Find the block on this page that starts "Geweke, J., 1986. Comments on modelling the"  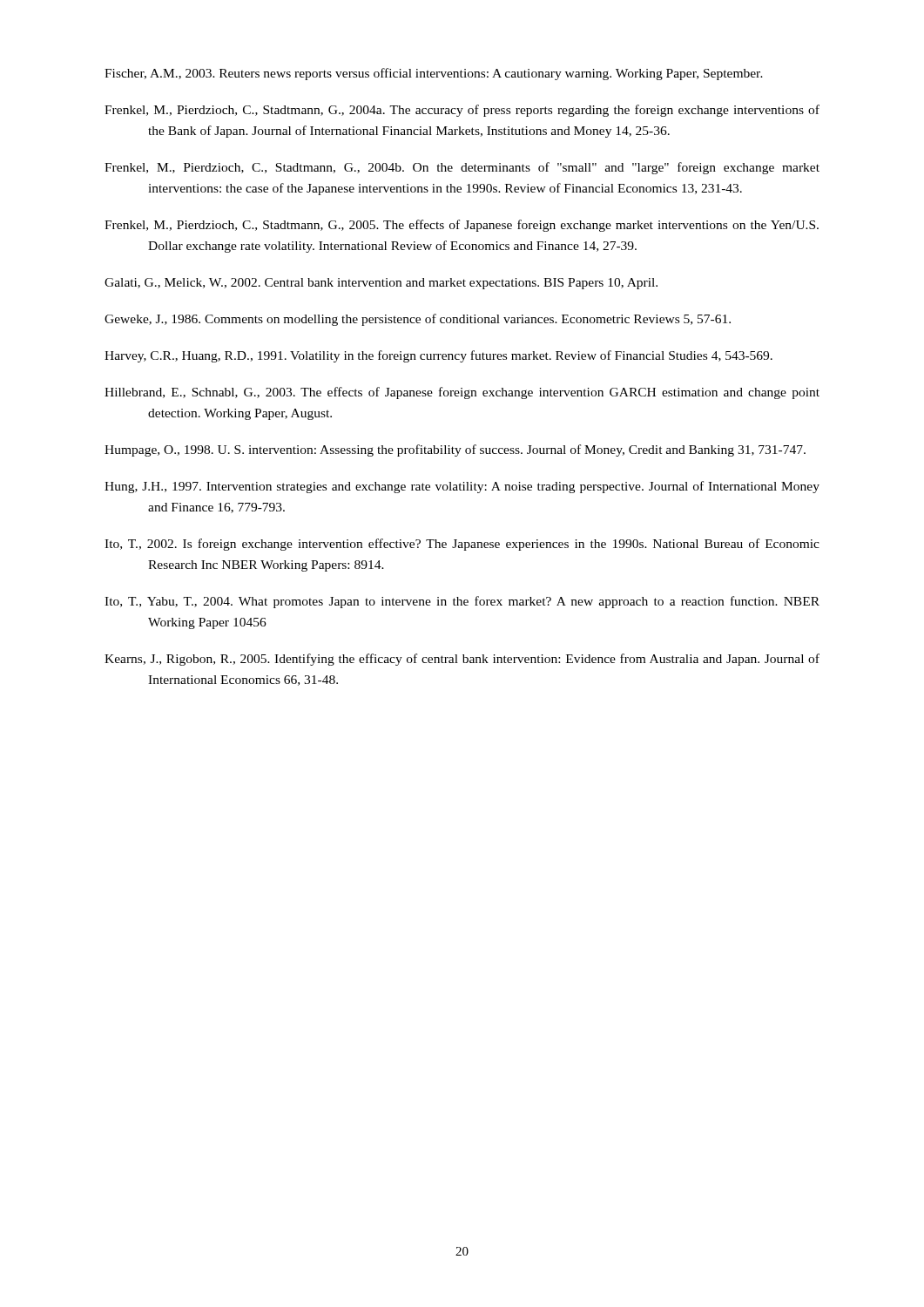tap(418, 319)
